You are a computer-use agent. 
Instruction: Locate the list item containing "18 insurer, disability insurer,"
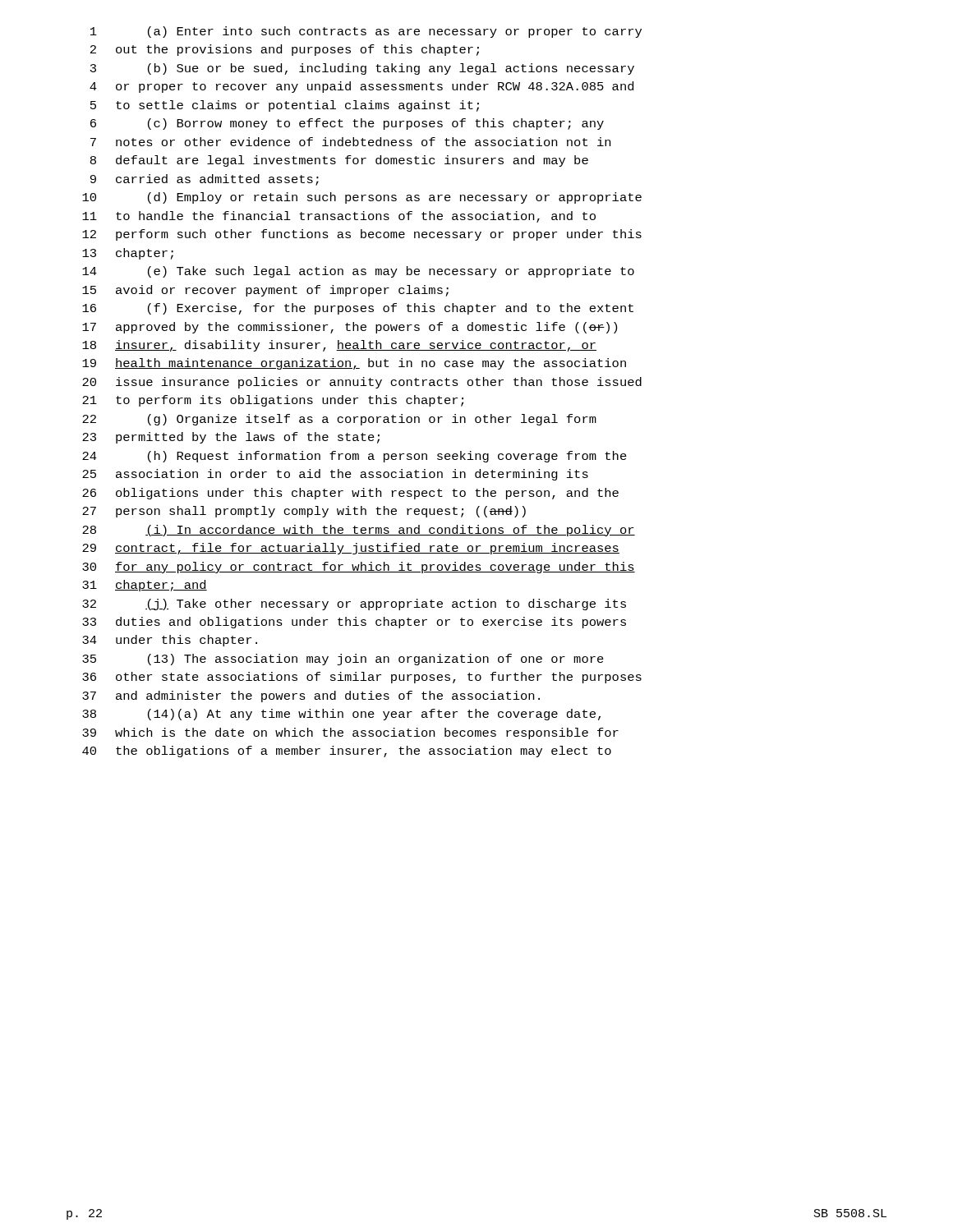click(x=476, y=346)
